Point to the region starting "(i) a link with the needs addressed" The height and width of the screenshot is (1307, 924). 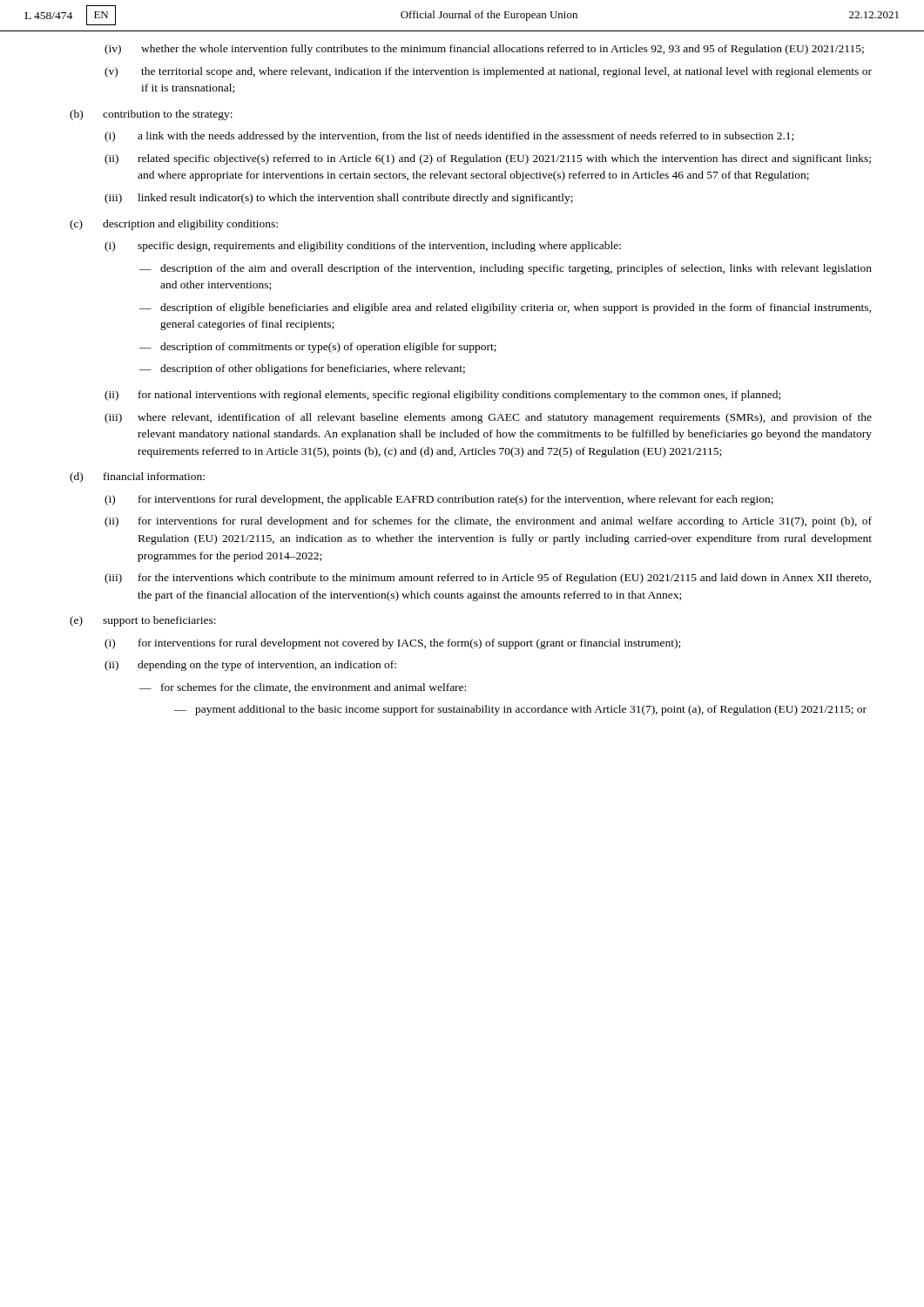click(x=488, y=136)
